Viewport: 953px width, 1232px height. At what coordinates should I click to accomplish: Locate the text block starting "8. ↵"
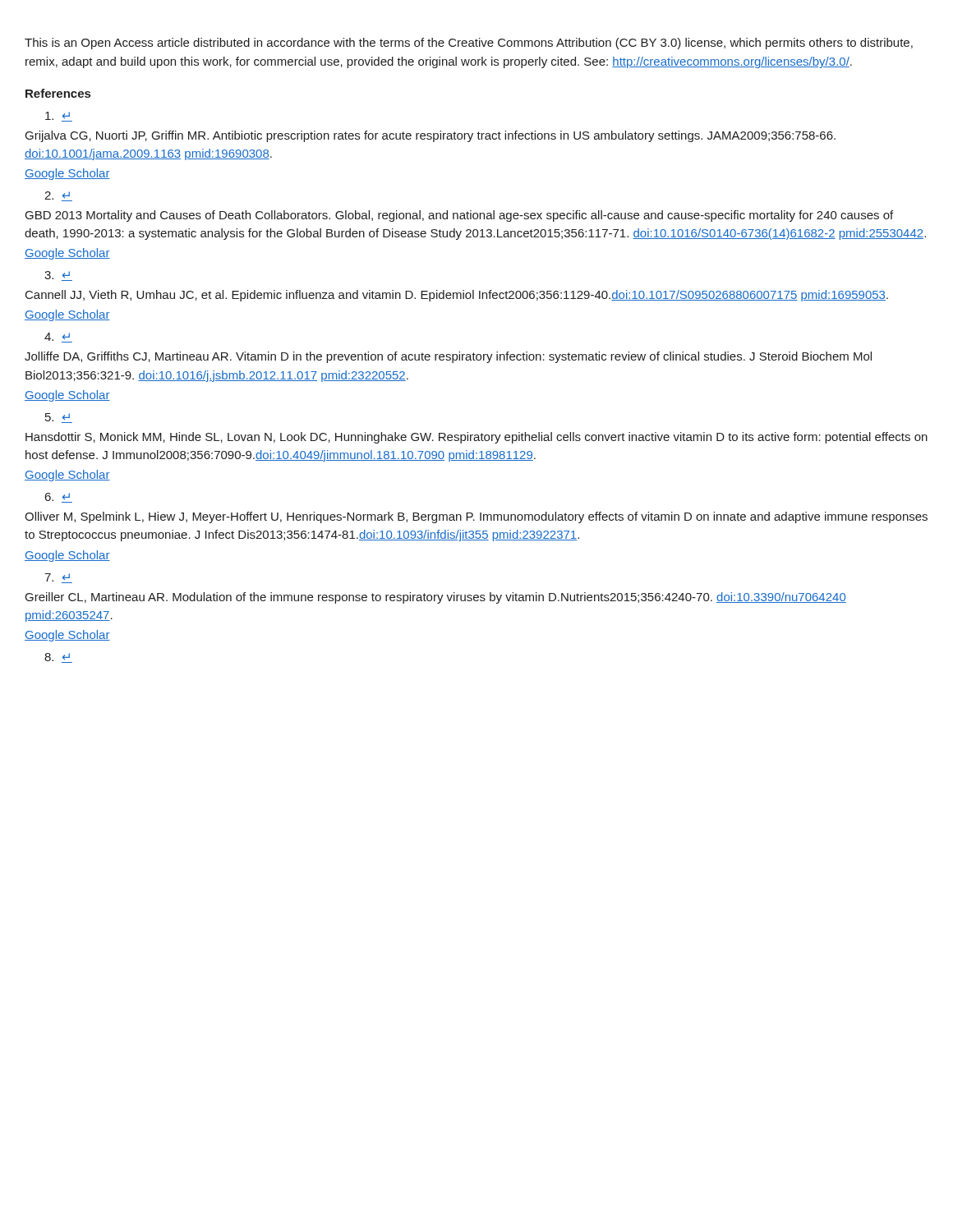pyautogui.click(x=58, y=657)
